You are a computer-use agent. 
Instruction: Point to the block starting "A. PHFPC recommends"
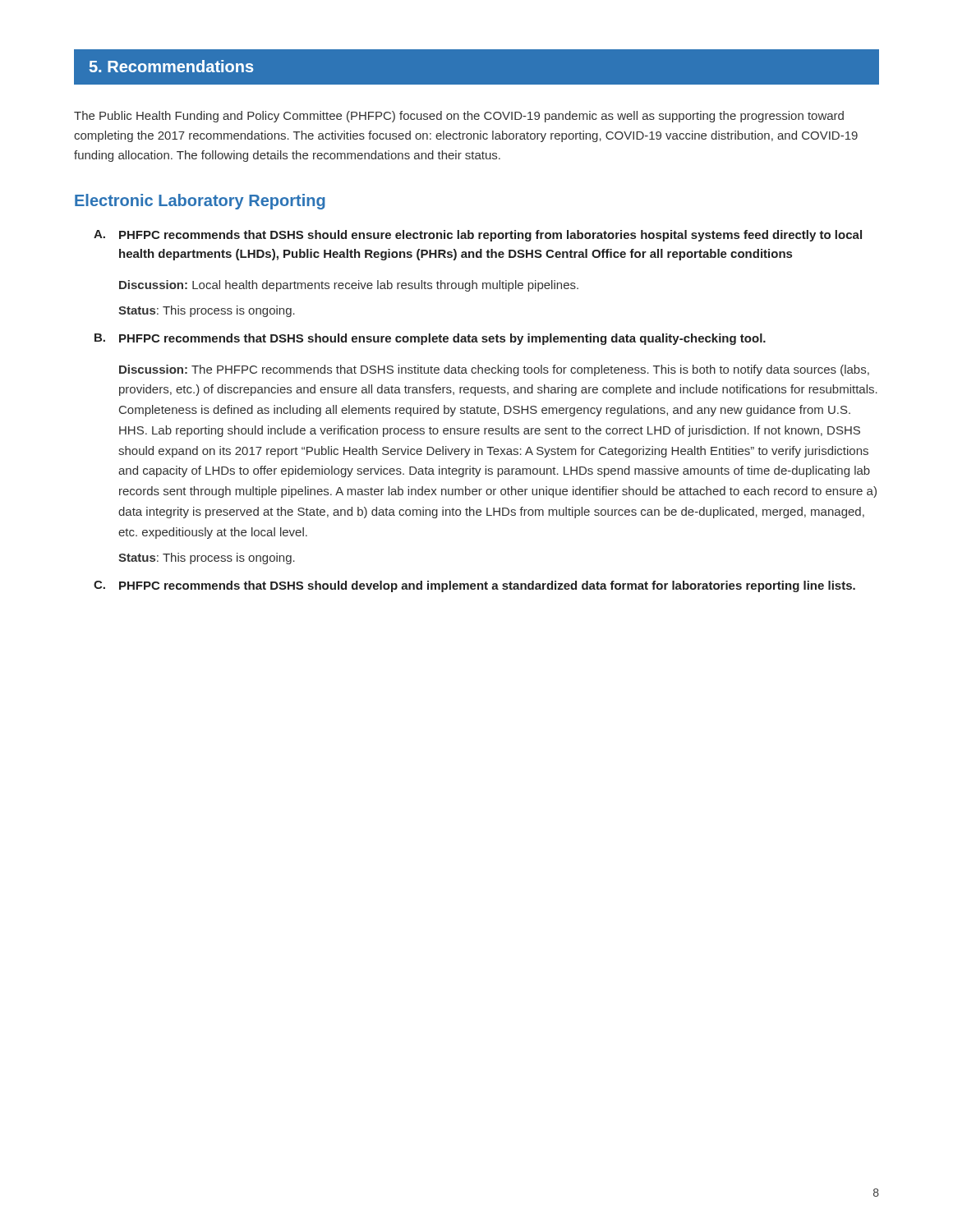click(x=486, y=244)
